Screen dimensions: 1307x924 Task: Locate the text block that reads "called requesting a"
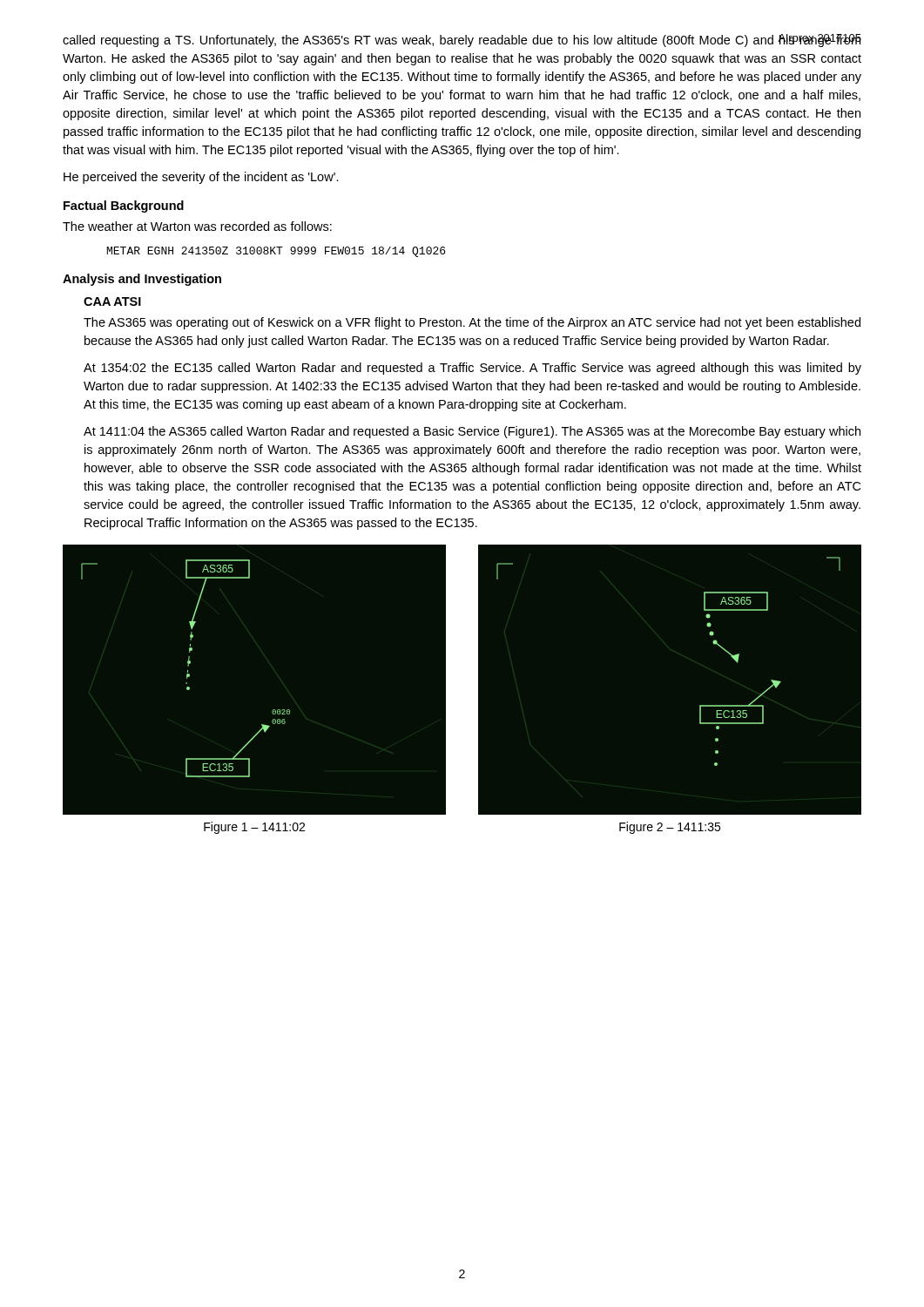click(462, 95)
